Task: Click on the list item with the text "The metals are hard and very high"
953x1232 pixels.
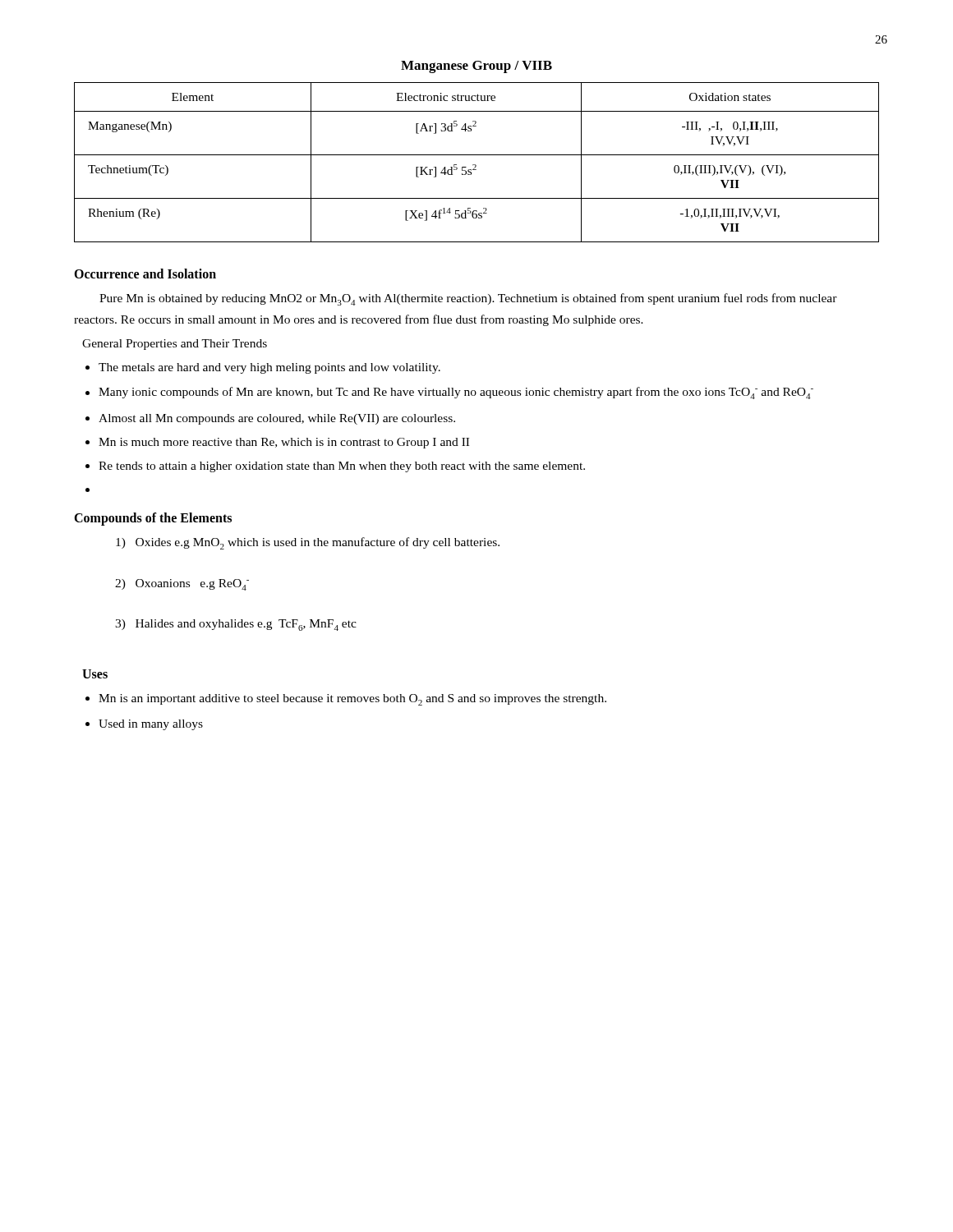Action: [x=269, y=368]
